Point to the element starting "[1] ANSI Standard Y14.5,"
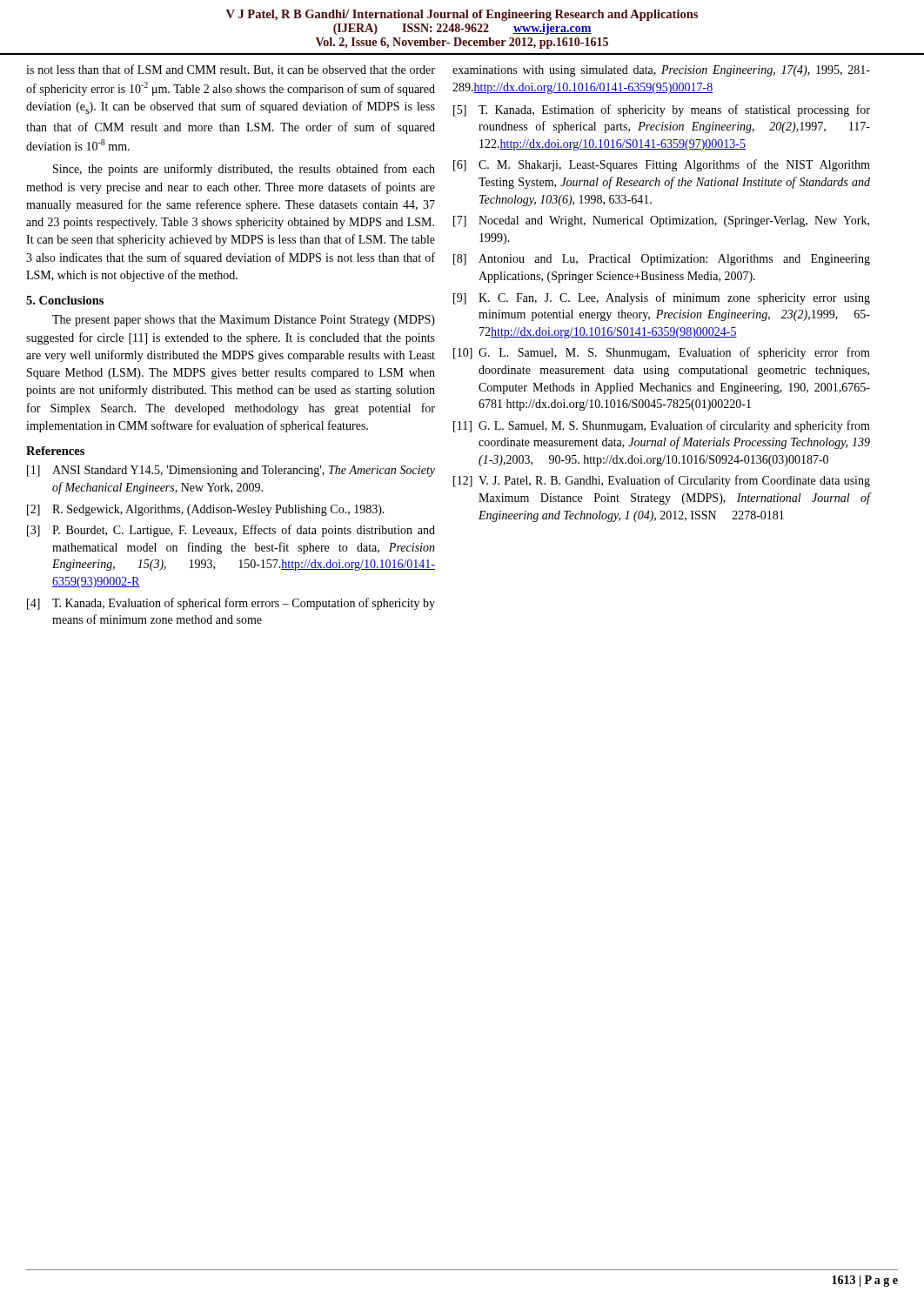This screenshot has width=924, height=1305. click(x=231, y=479)
